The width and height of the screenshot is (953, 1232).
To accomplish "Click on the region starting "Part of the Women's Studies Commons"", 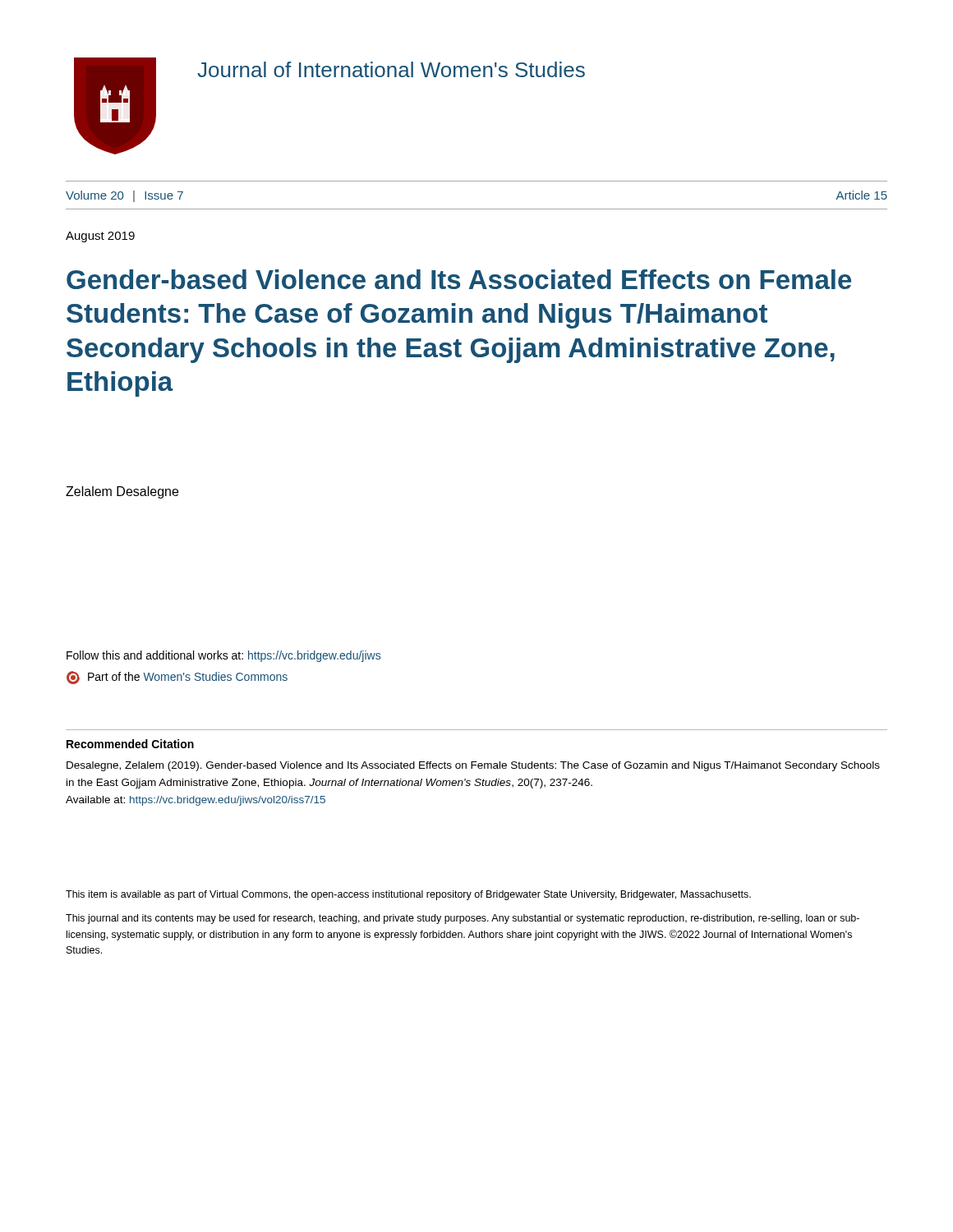I will pyautogui.click(x=177, y=678).
